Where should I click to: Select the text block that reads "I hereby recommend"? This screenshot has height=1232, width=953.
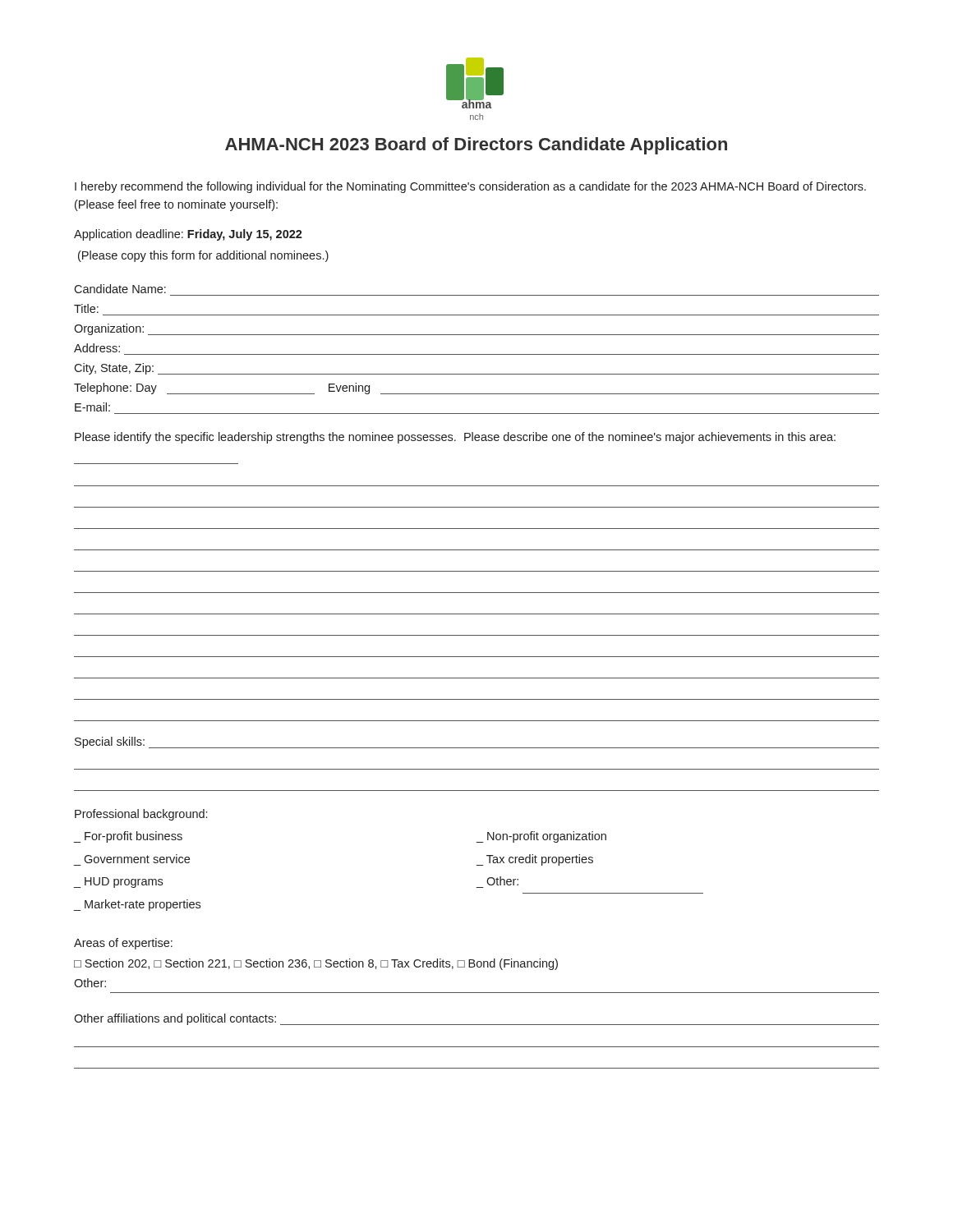[470, 195]
